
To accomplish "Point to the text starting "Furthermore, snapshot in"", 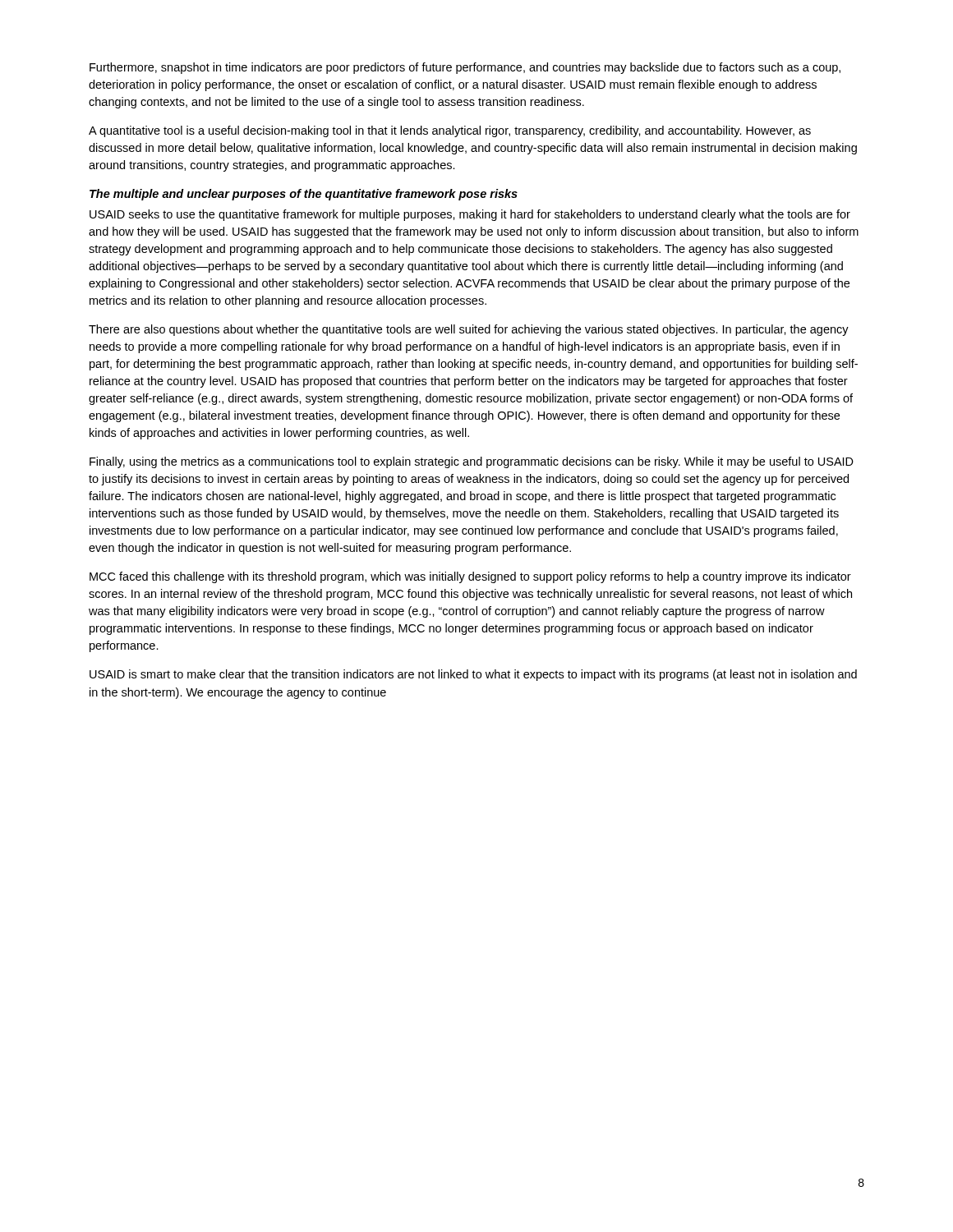I will pyautogui.click(x=465, y=85).
